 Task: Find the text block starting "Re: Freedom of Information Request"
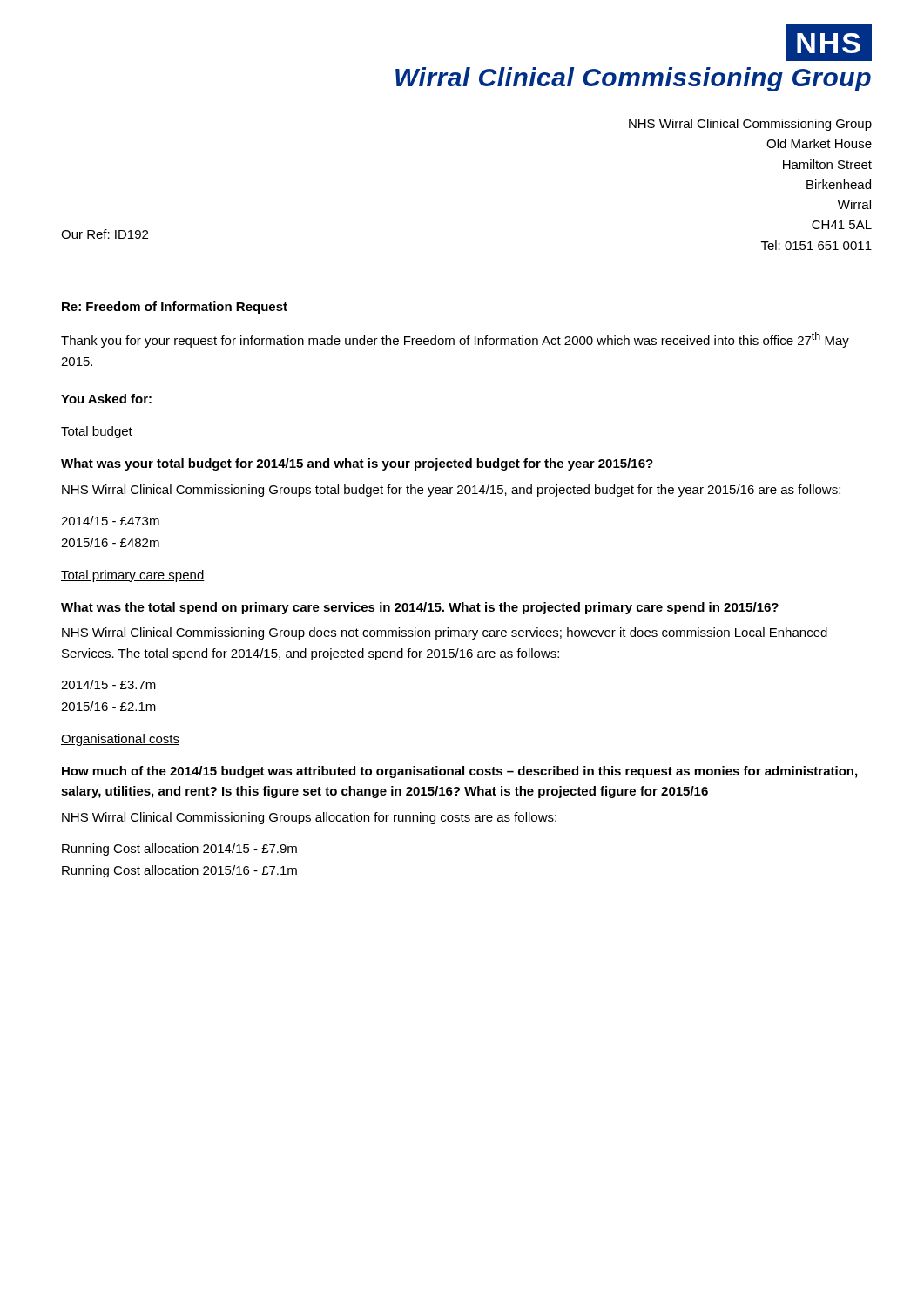coord(175,308)
